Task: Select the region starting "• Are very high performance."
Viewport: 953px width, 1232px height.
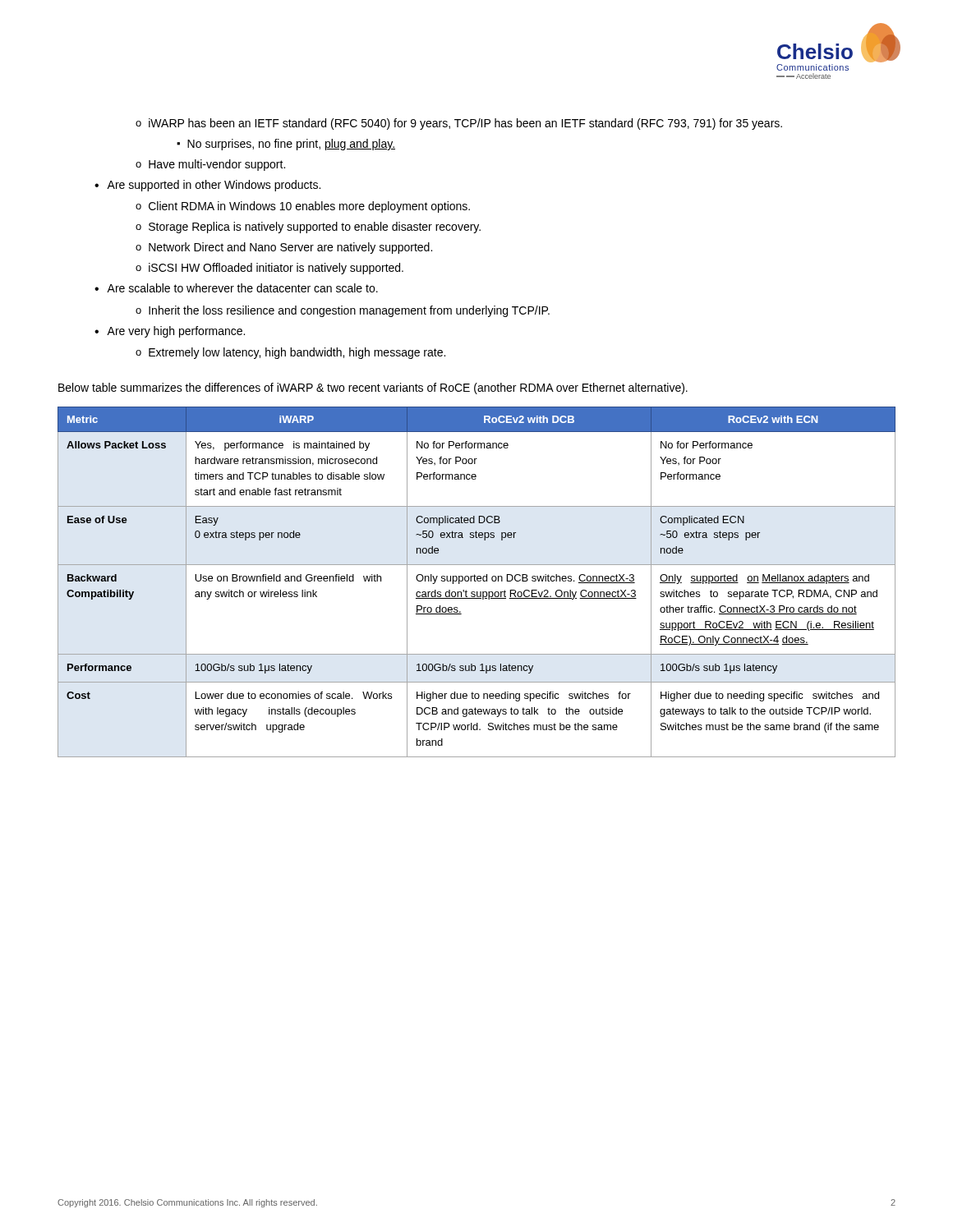Action: click(170, 332)
